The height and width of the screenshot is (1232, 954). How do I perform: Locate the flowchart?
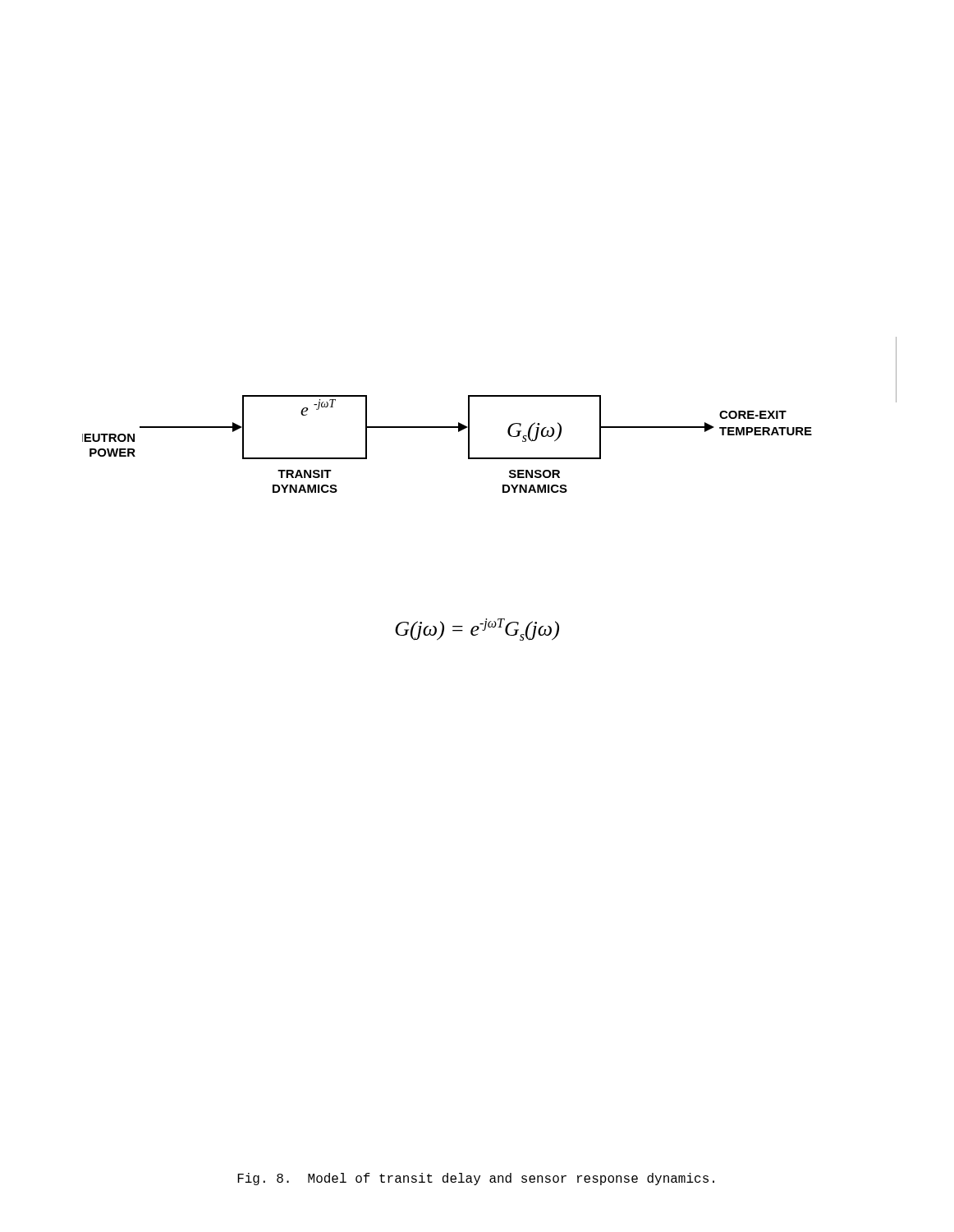pyautogui.click(x=452, y=460)
